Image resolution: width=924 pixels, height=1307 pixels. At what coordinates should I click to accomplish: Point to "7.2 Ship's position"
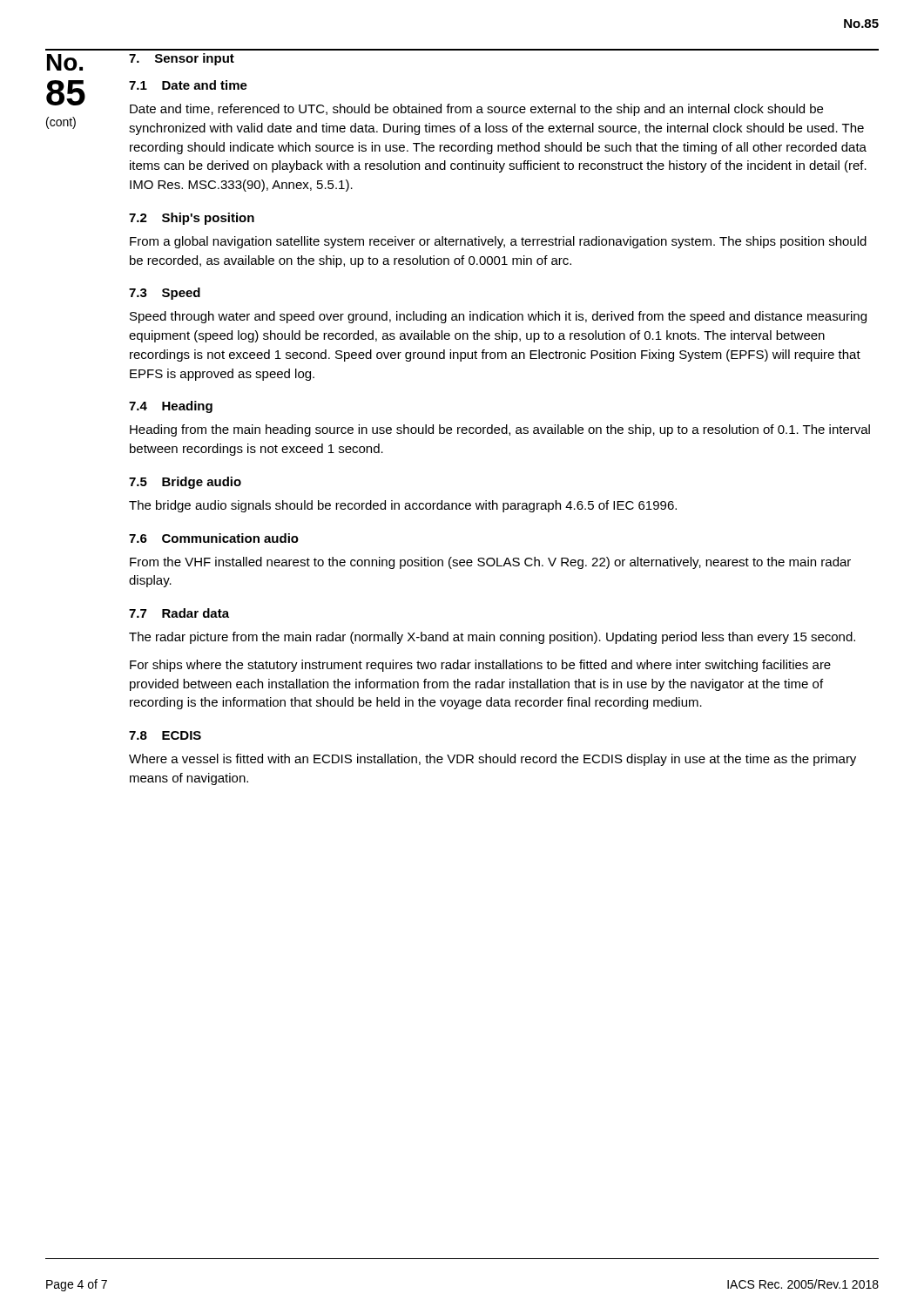coord(192,219)
